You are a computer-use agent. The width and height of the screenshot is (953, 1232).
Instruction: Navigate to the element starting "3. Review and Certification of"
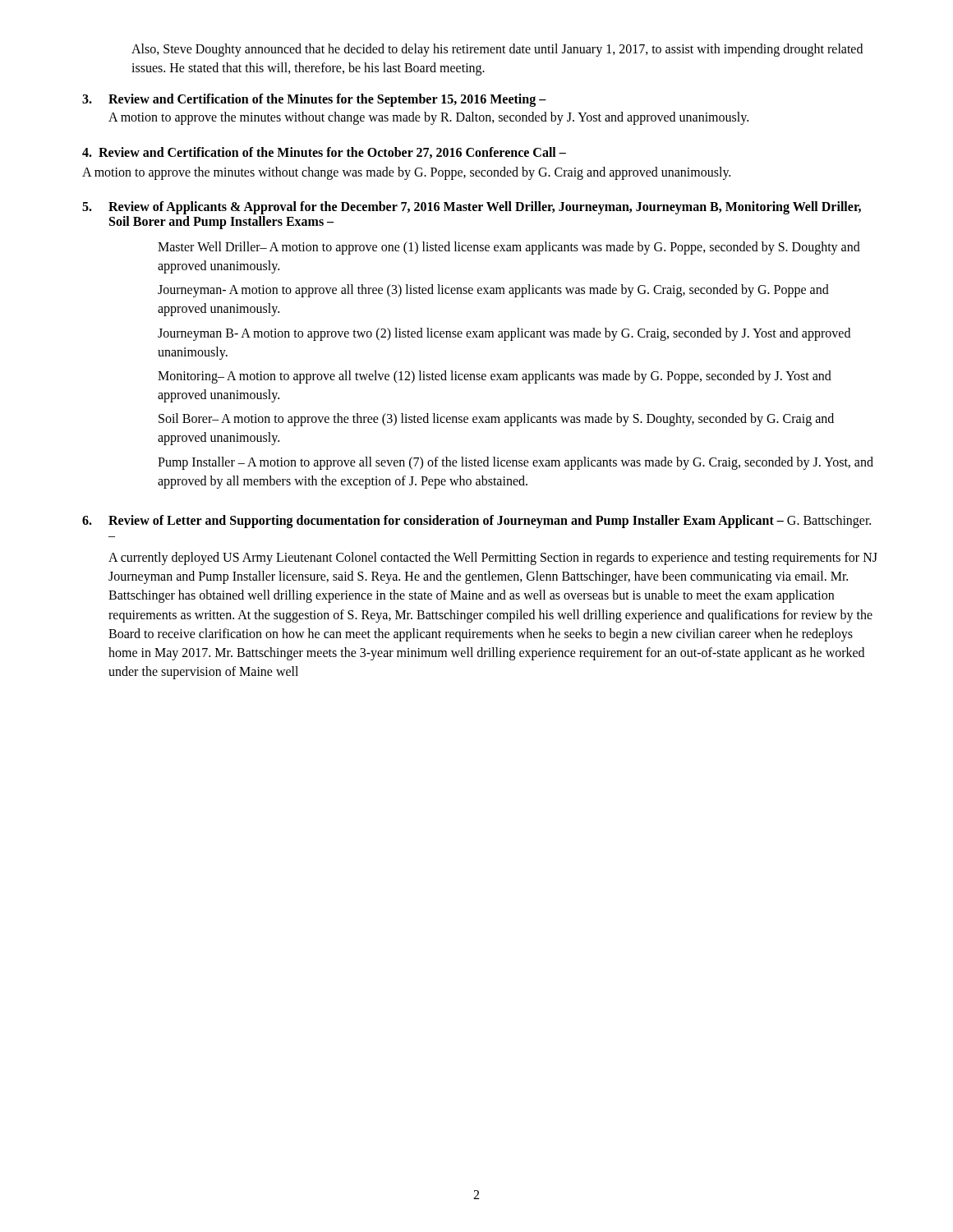(x=416, y=109)
